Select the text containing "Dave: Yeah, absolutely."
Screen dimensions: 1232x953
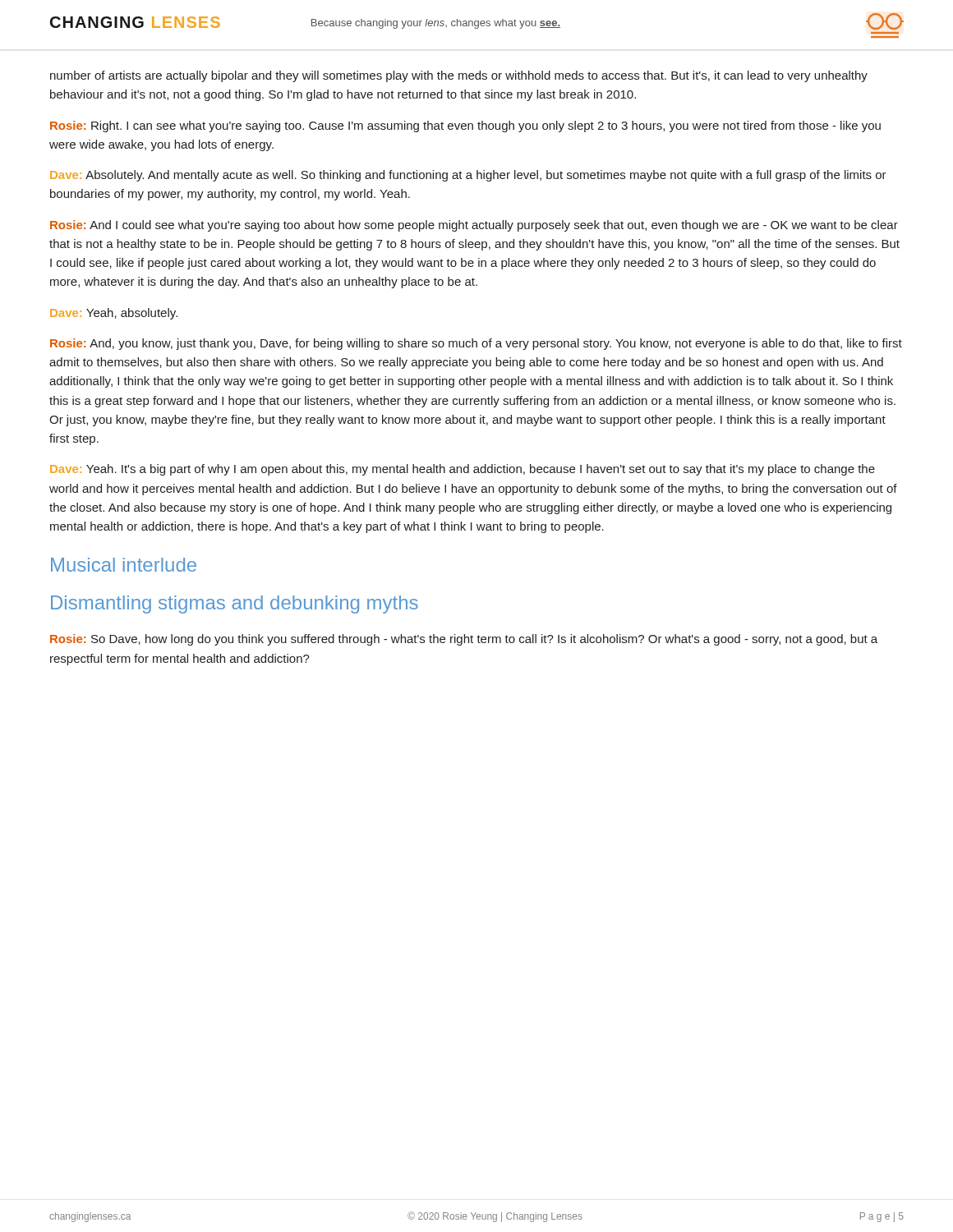coord(114,312)
